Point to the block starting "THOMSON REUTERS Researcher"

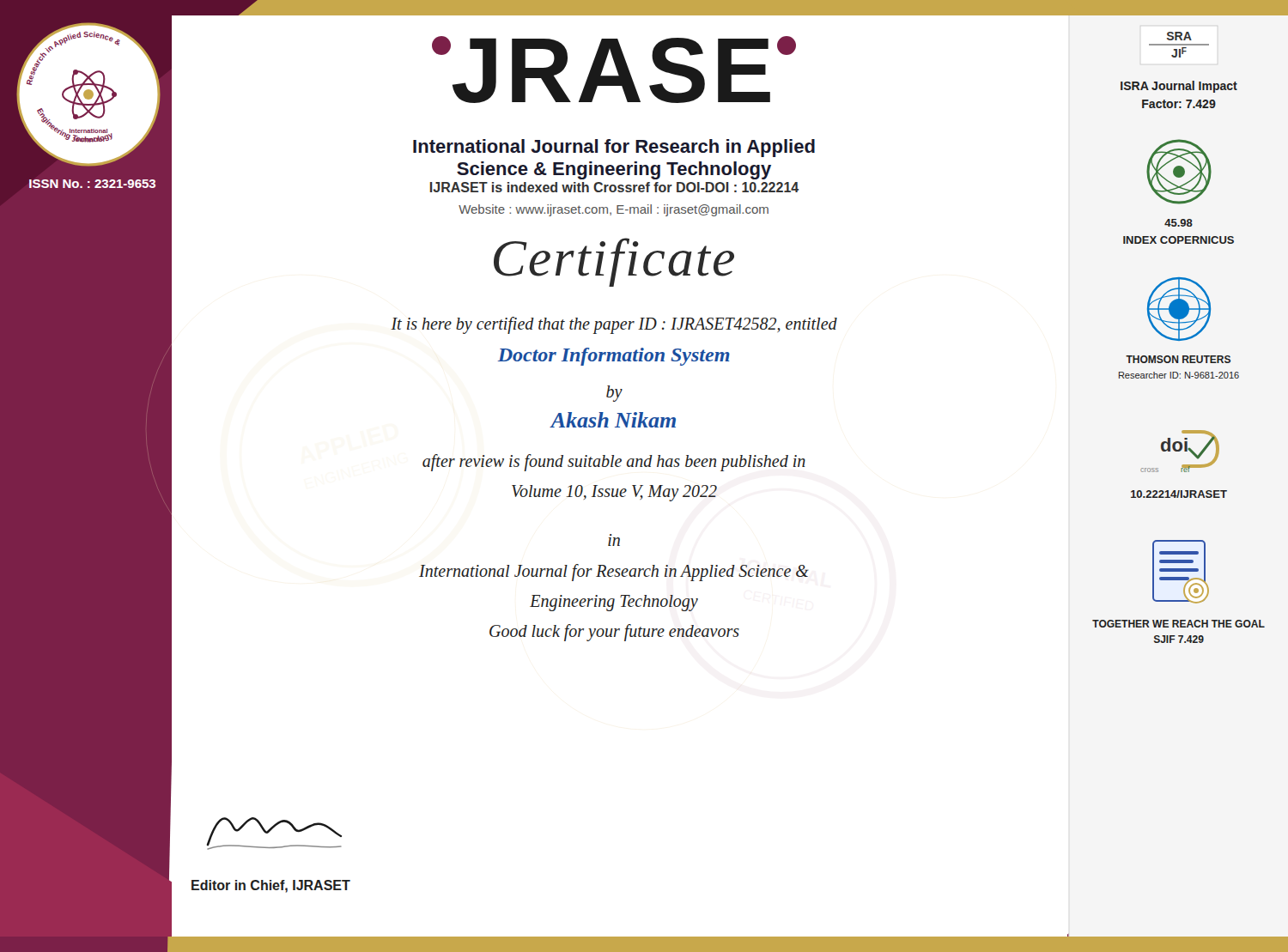point(1179,367)
